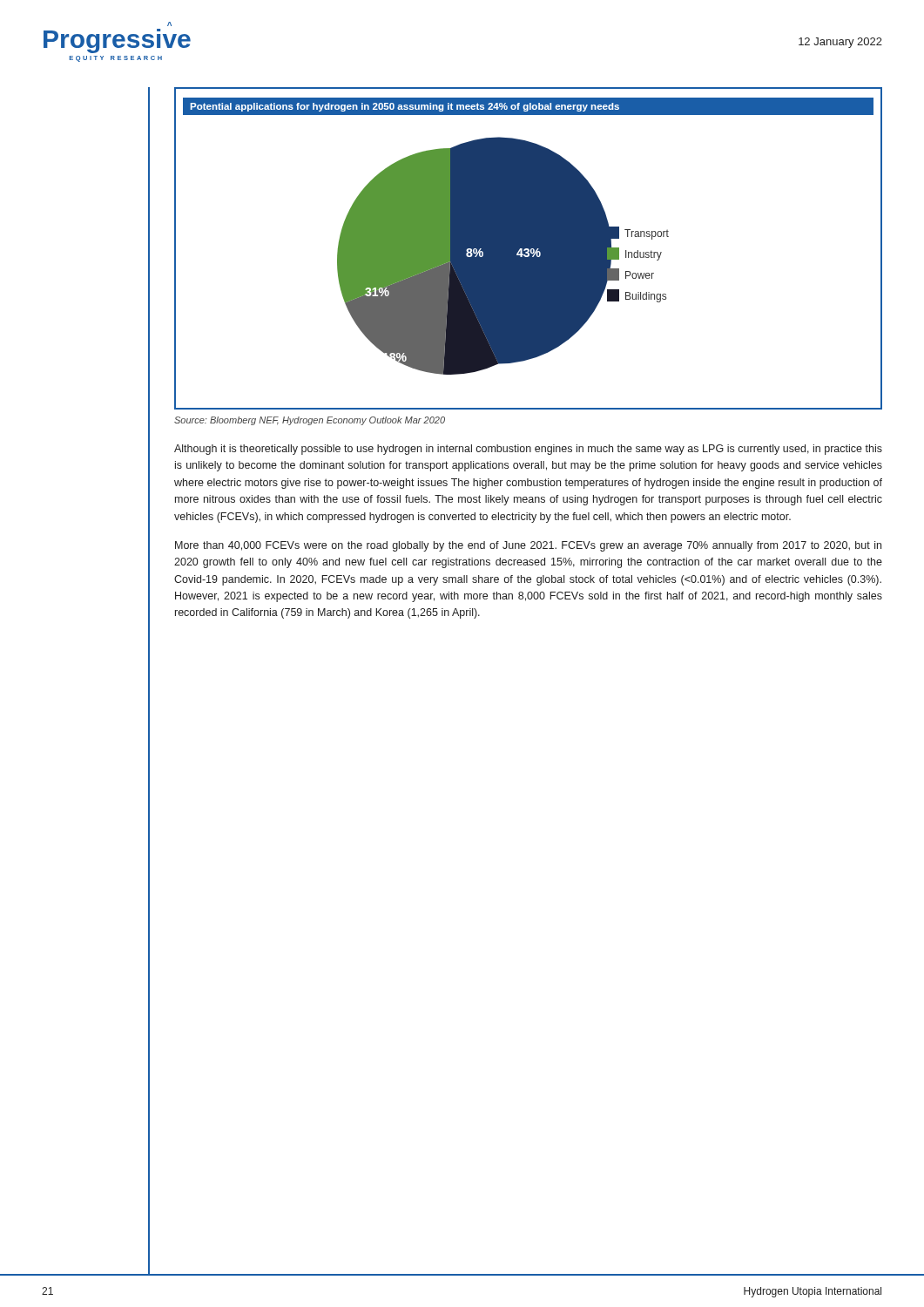The width and height of the screenshot is (924, 1307).
Task: Locate the text starting "Although it is"
Action: (x=528, y=483)
